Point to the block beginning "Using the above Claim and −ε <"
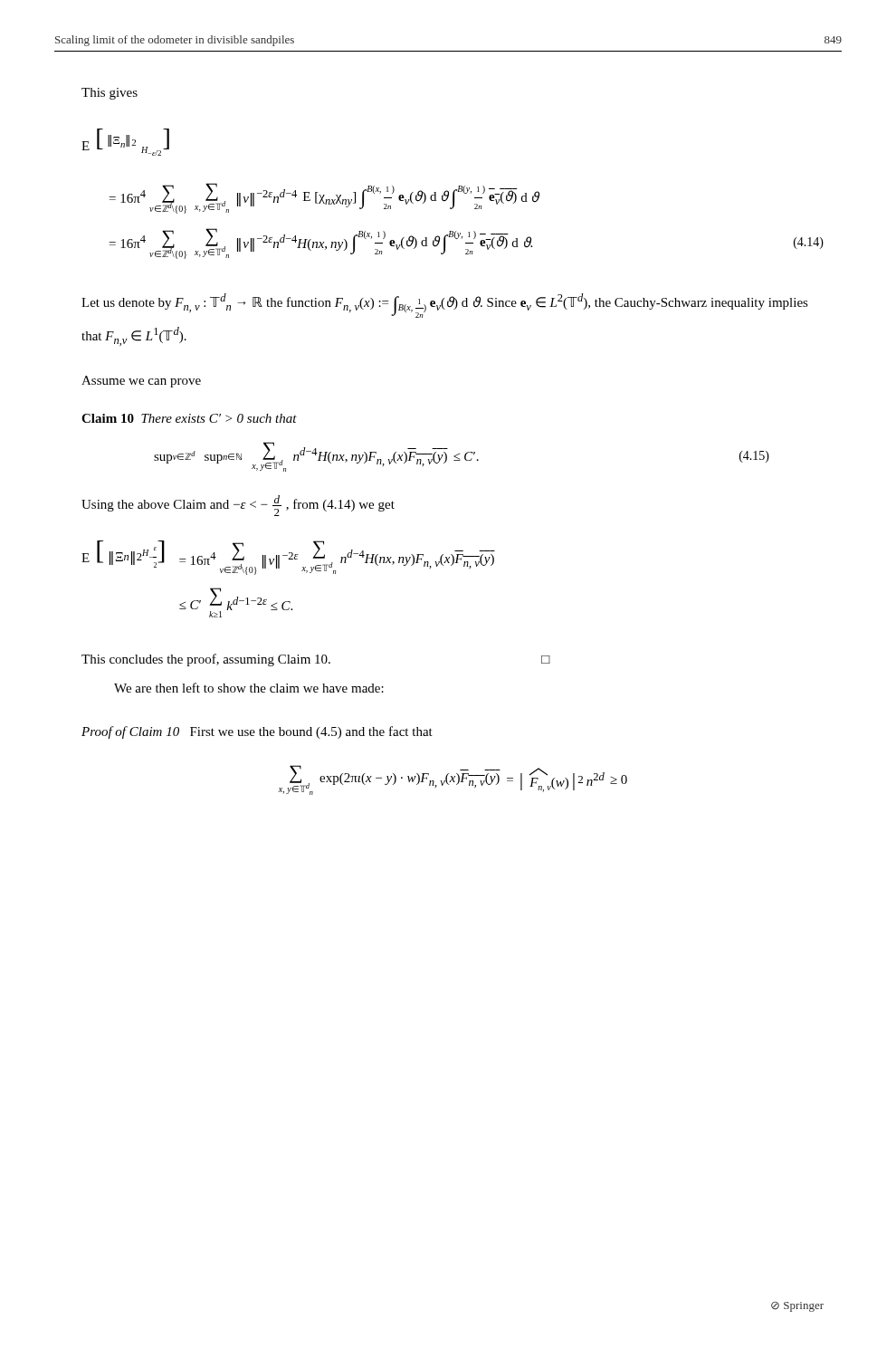This screenshot has height=1358, width=896. 238,506
